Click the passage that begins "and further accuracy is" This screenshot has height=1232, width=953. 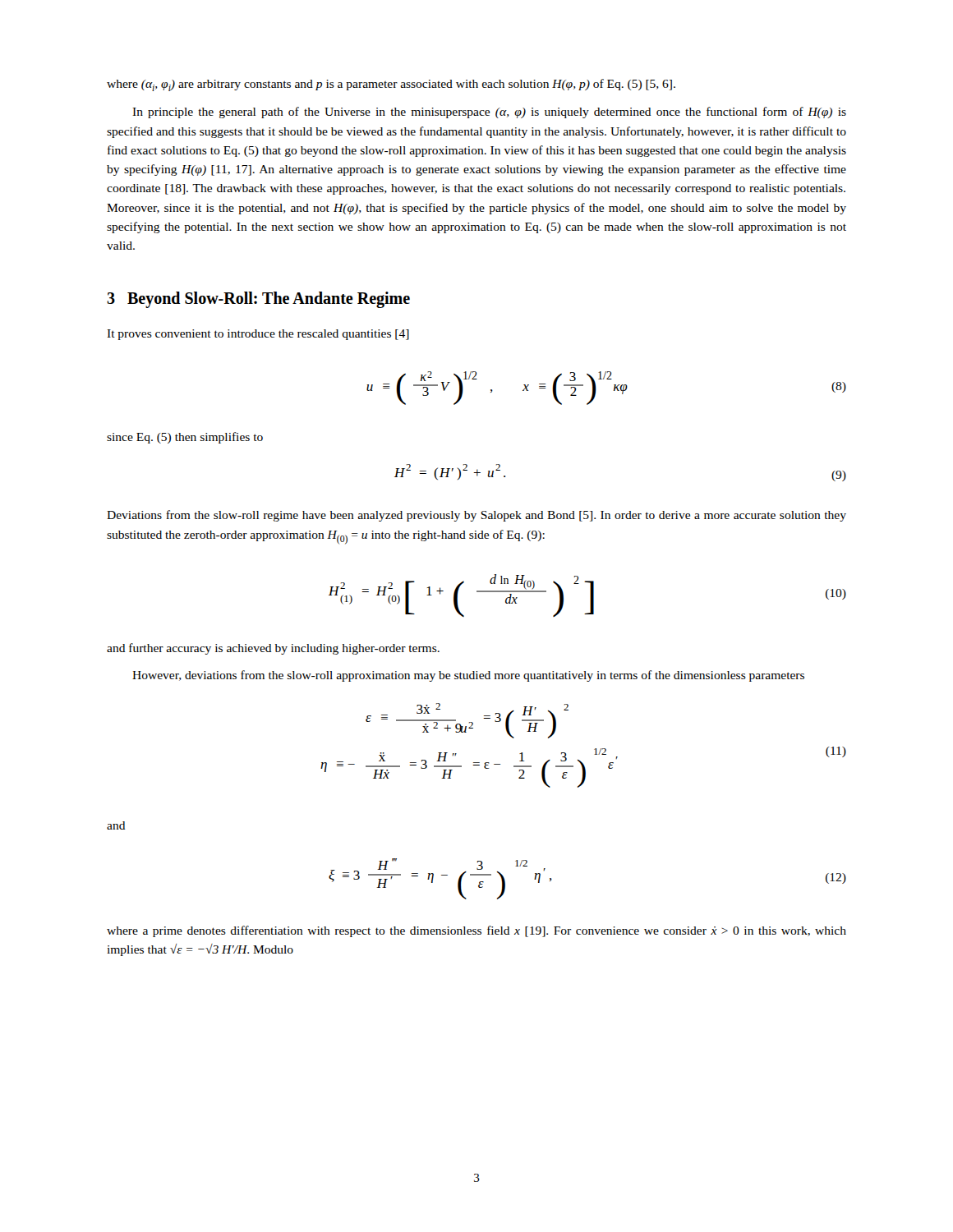click(273, 648)
